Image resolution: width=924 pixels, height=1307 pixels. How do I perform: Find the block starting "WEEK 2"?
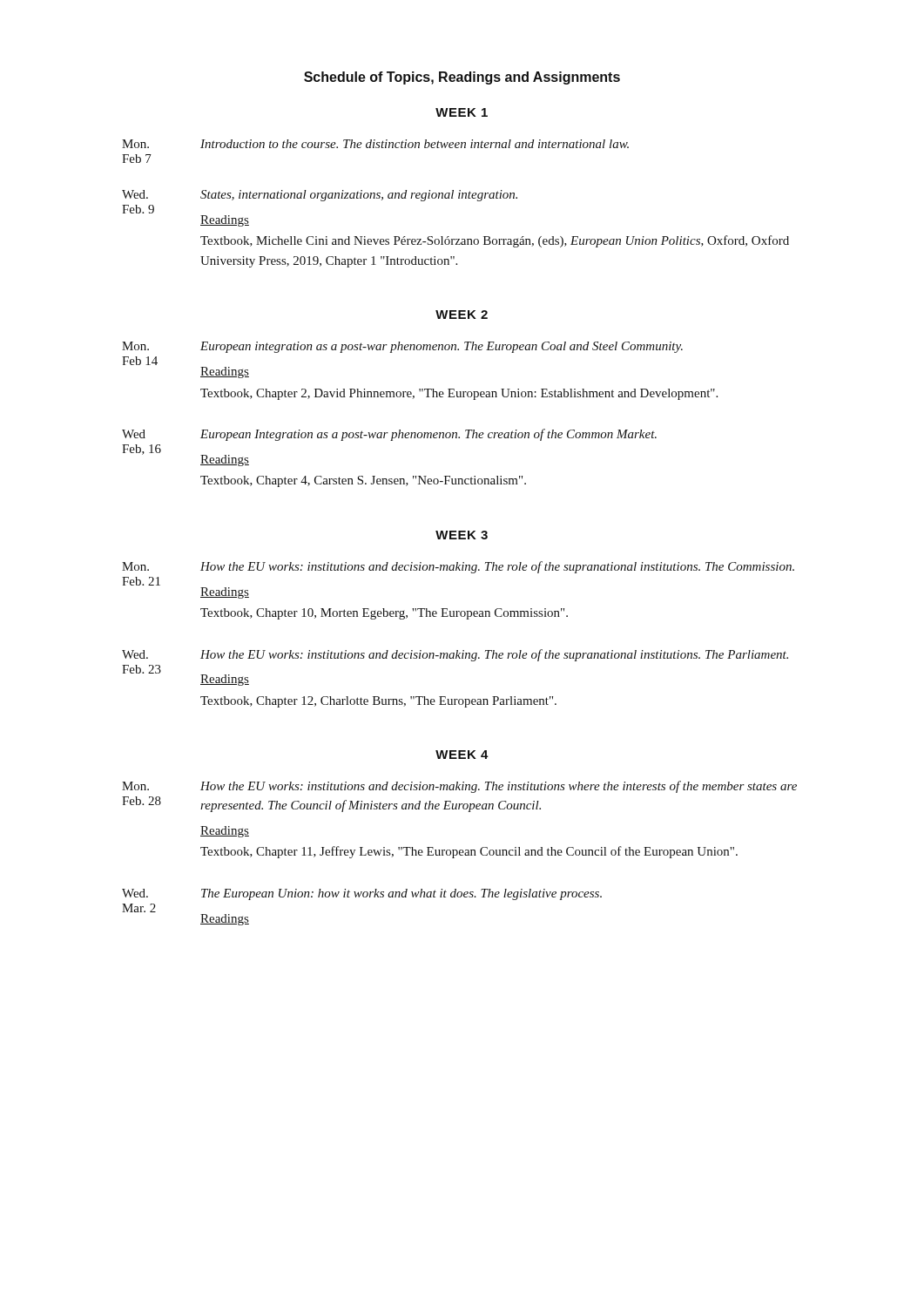(x=462, y=314)
